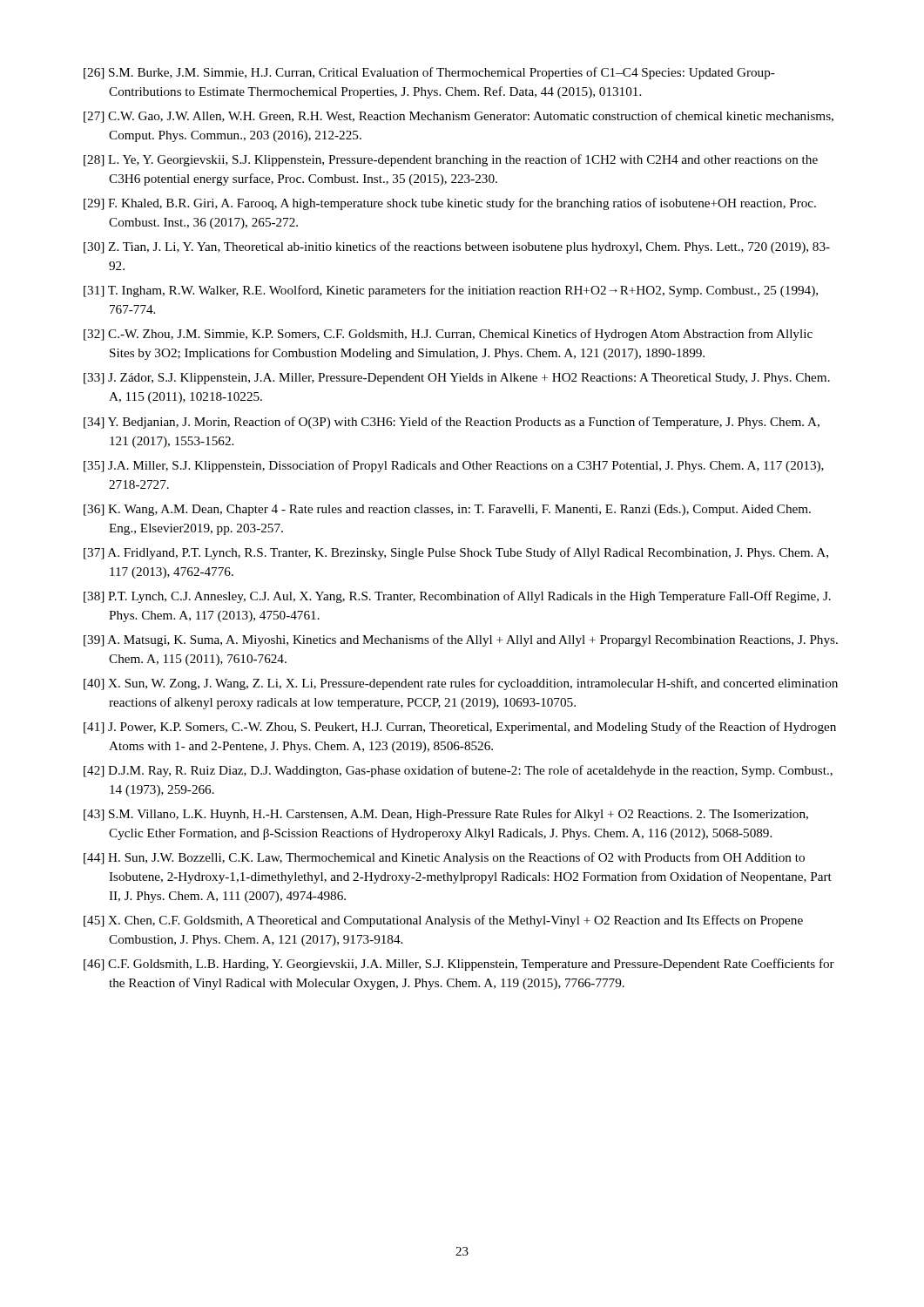Find the block on this page that starts "[30] Z. Tian, J. Li, Y."
Screen dimensions: 1307x924
(x=456, y=256)
